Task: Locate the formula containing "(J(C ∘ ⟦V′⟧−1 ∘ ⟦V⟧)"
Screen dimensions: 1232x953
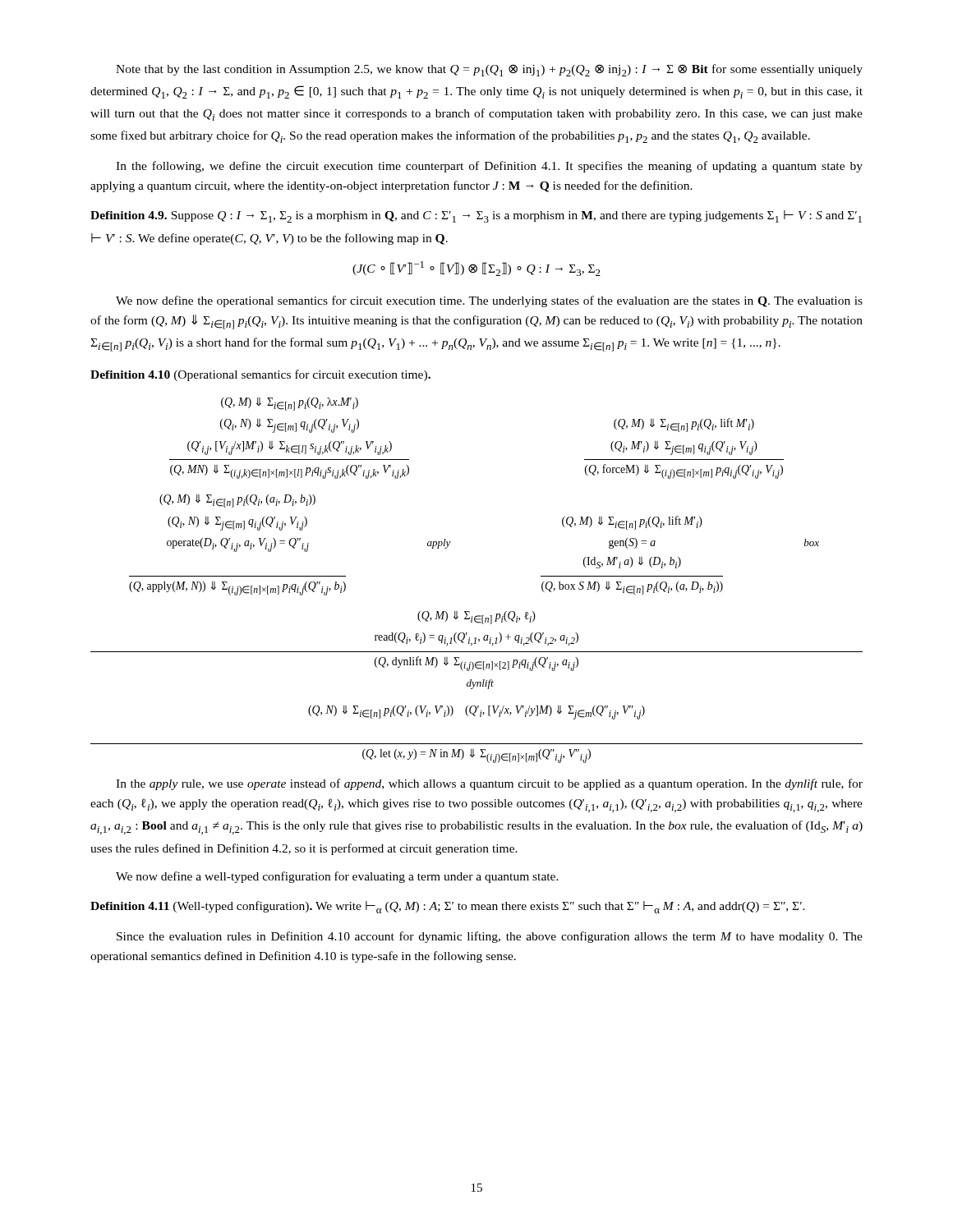Action: click(476, 268)
